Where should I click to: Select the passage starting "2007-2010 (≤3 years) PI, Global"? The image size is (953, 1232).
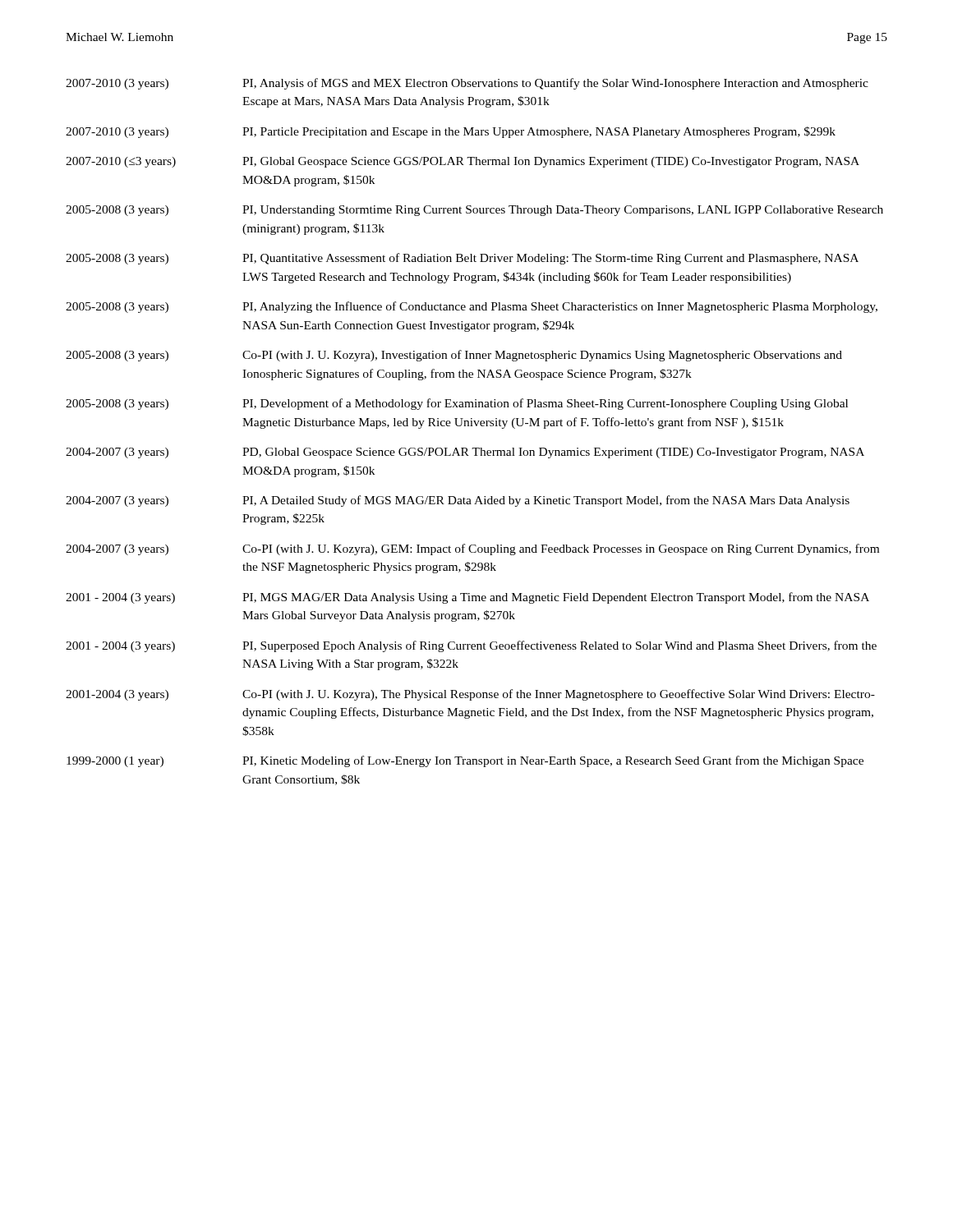click(476, 171)
